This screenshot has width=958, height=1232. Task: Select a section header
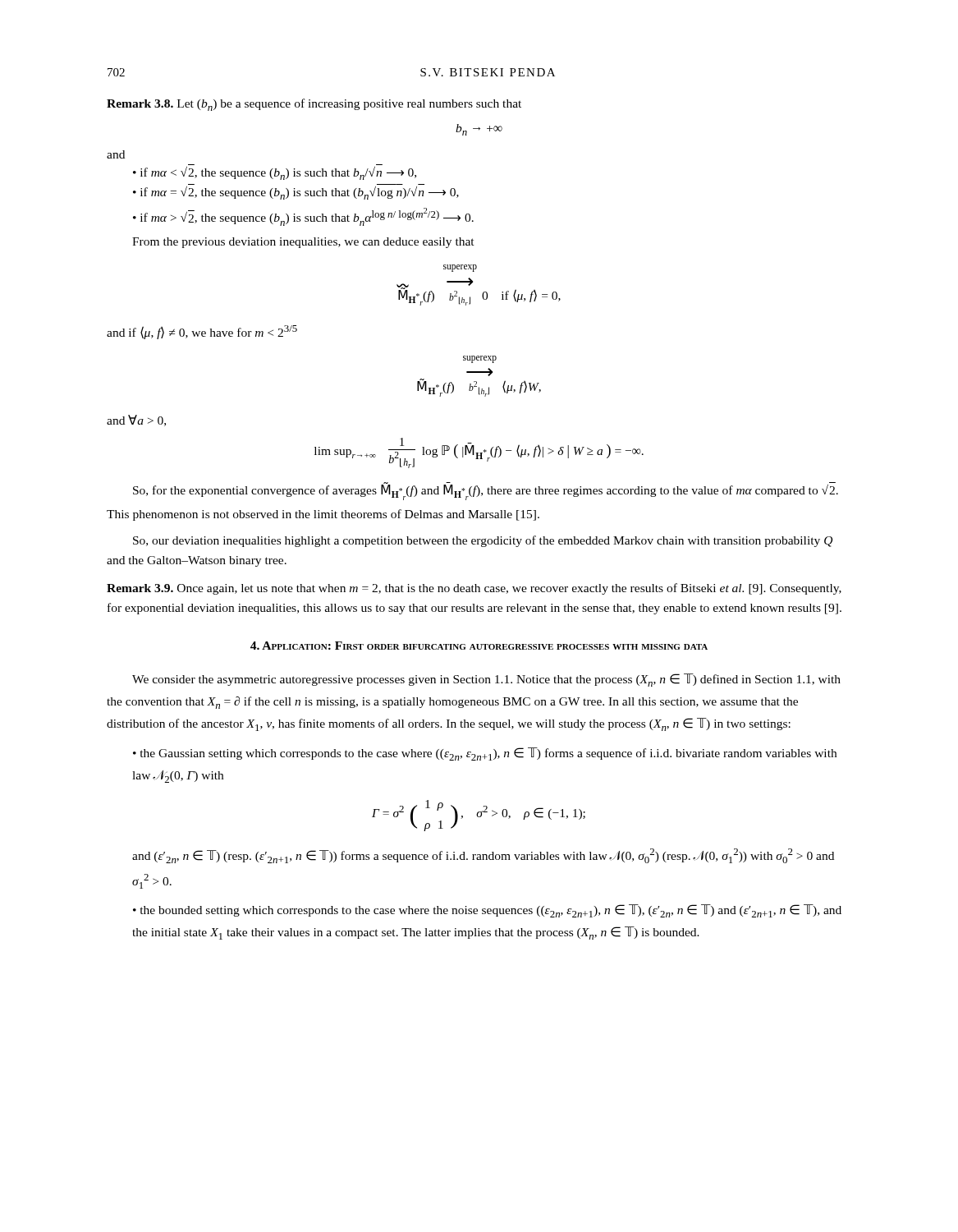[479, 646]
